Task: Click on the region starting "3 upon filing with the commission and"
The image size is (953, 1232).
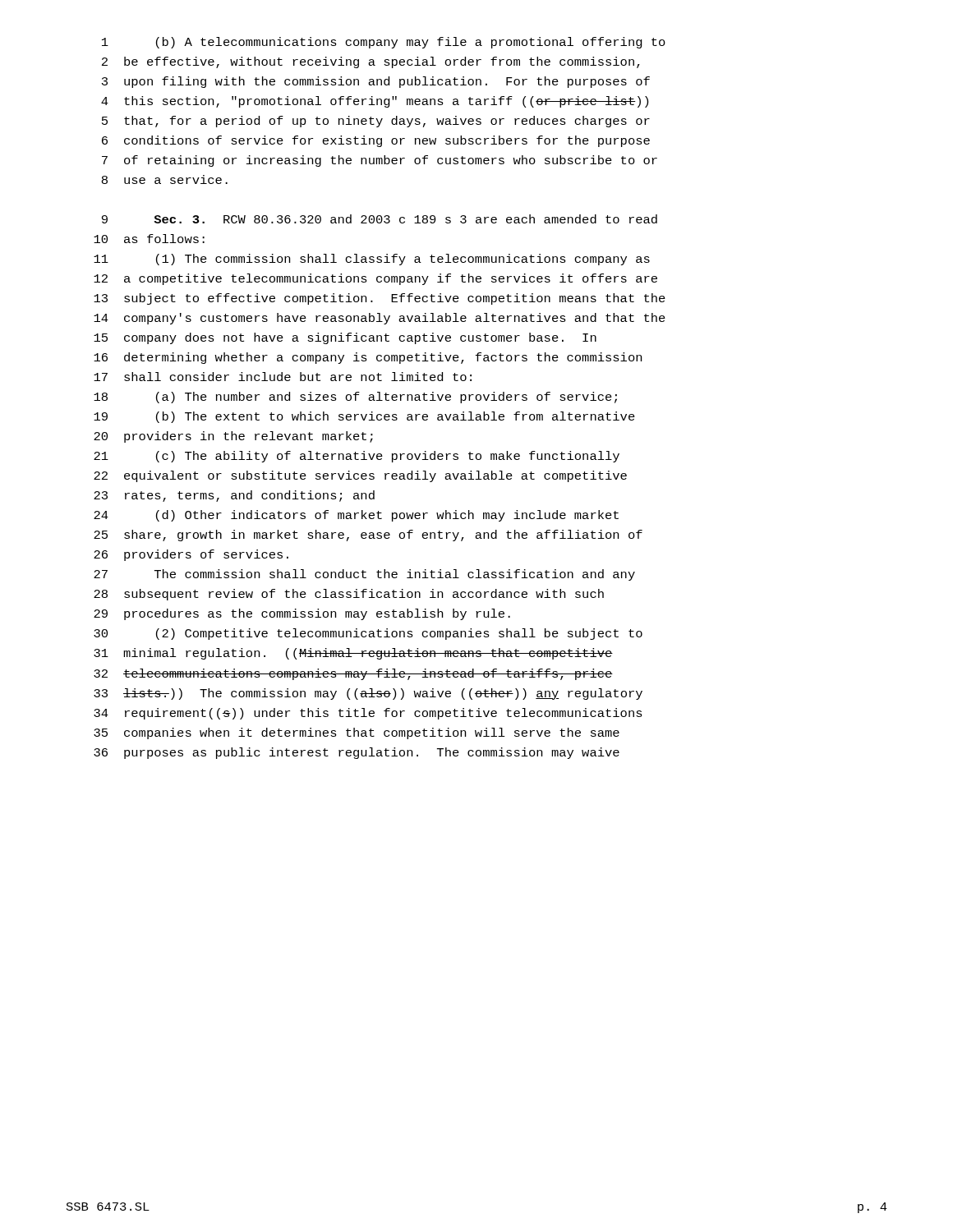Action: pos(476,82)
